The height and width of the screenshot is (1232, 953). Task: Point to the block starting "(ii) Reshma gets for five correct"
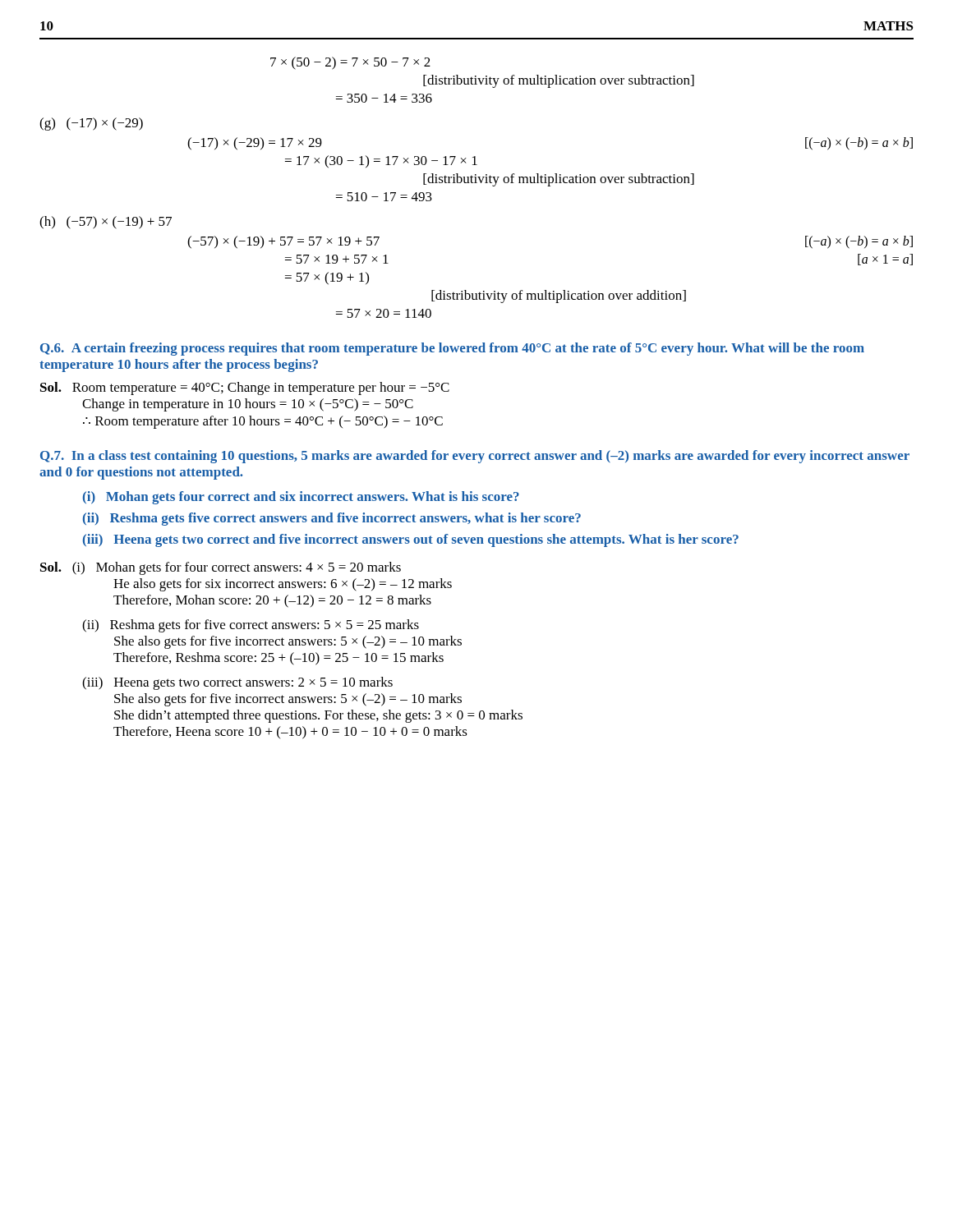coord(251,626)
